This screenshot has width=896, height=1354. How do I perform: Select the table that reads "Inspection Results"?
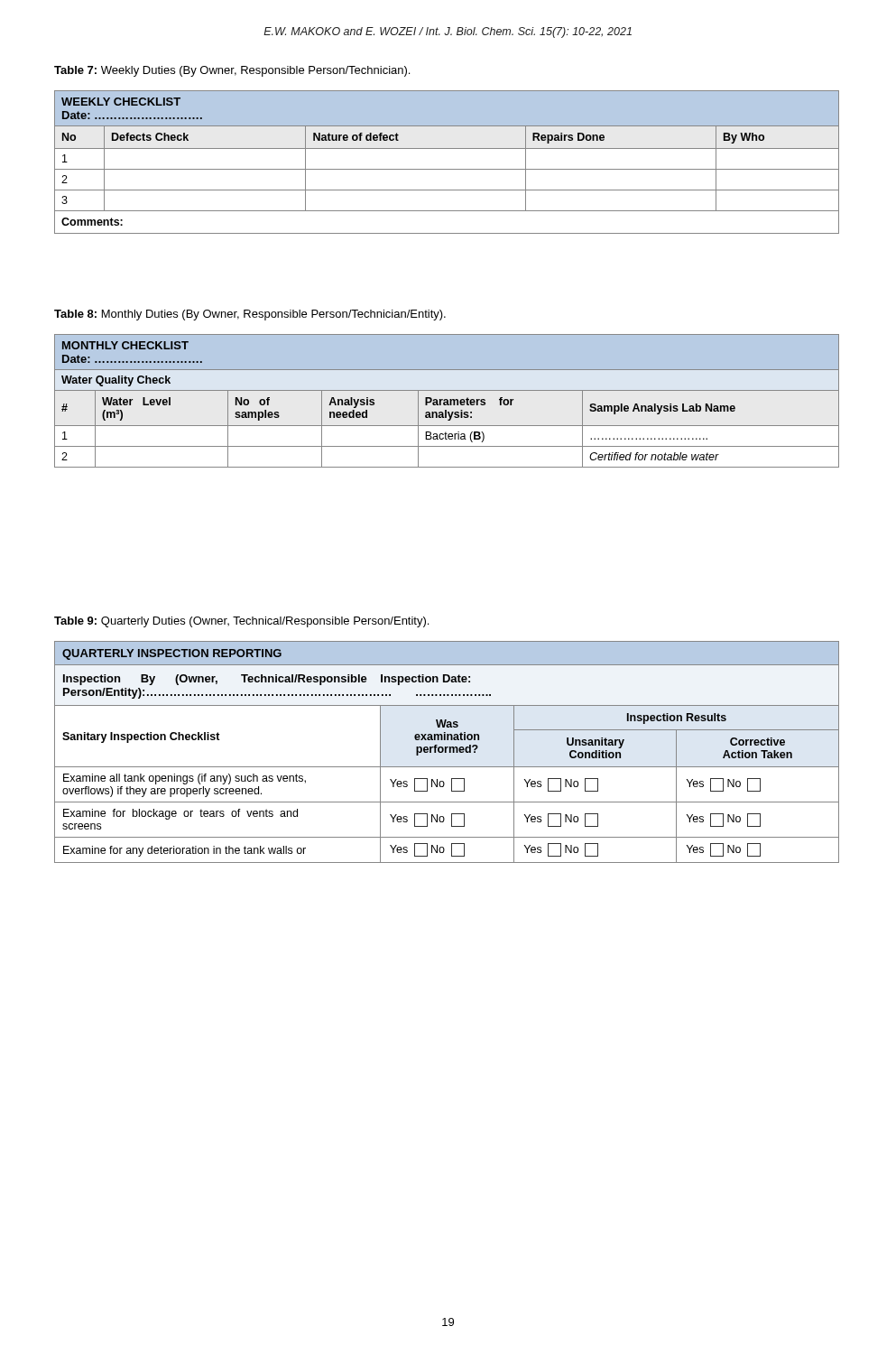(x=447, y=752)
